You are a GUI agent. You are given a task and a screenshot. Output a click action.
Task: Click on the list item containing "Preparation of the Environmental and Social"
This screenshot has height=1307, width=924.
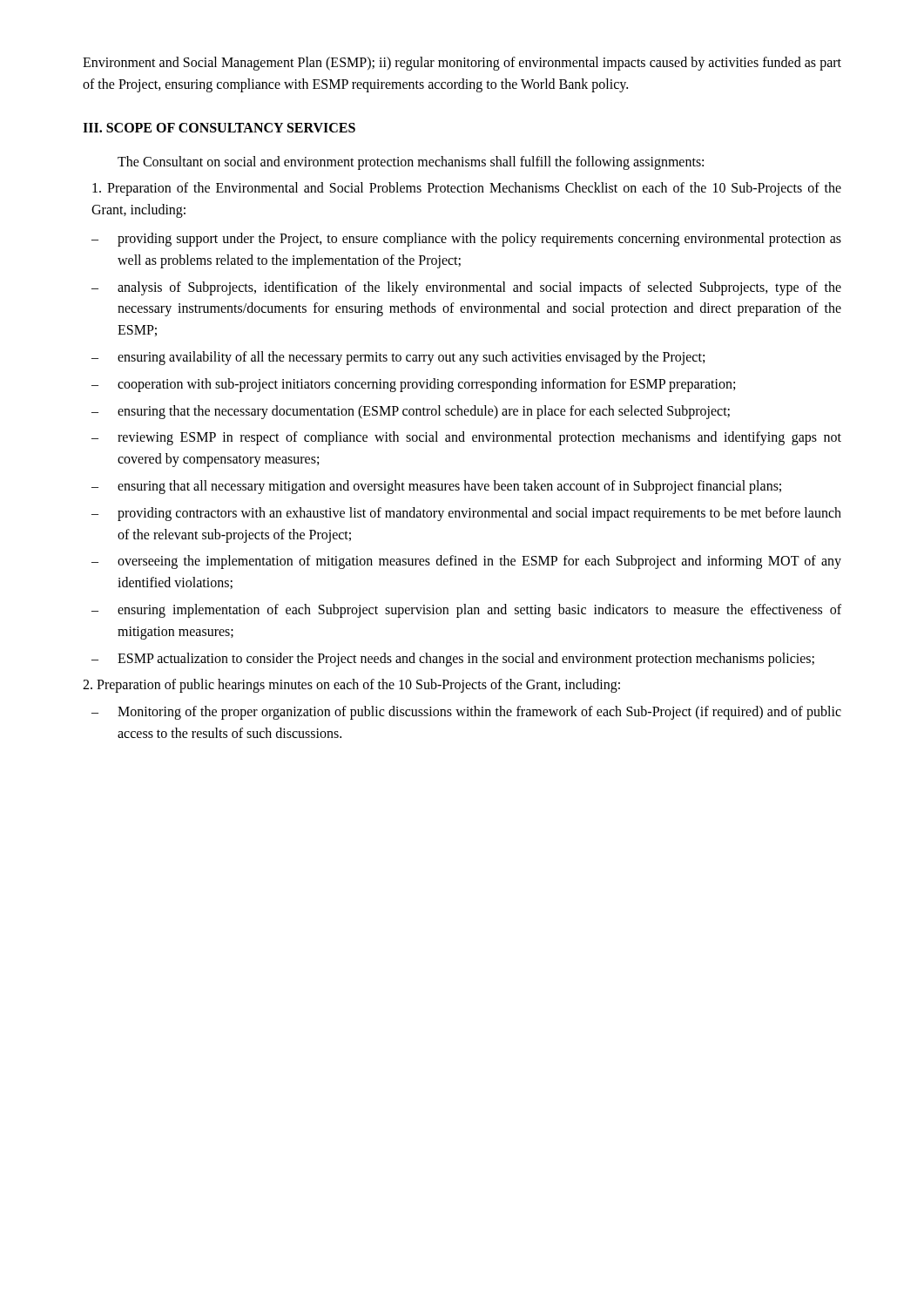(x=466, y=199)
